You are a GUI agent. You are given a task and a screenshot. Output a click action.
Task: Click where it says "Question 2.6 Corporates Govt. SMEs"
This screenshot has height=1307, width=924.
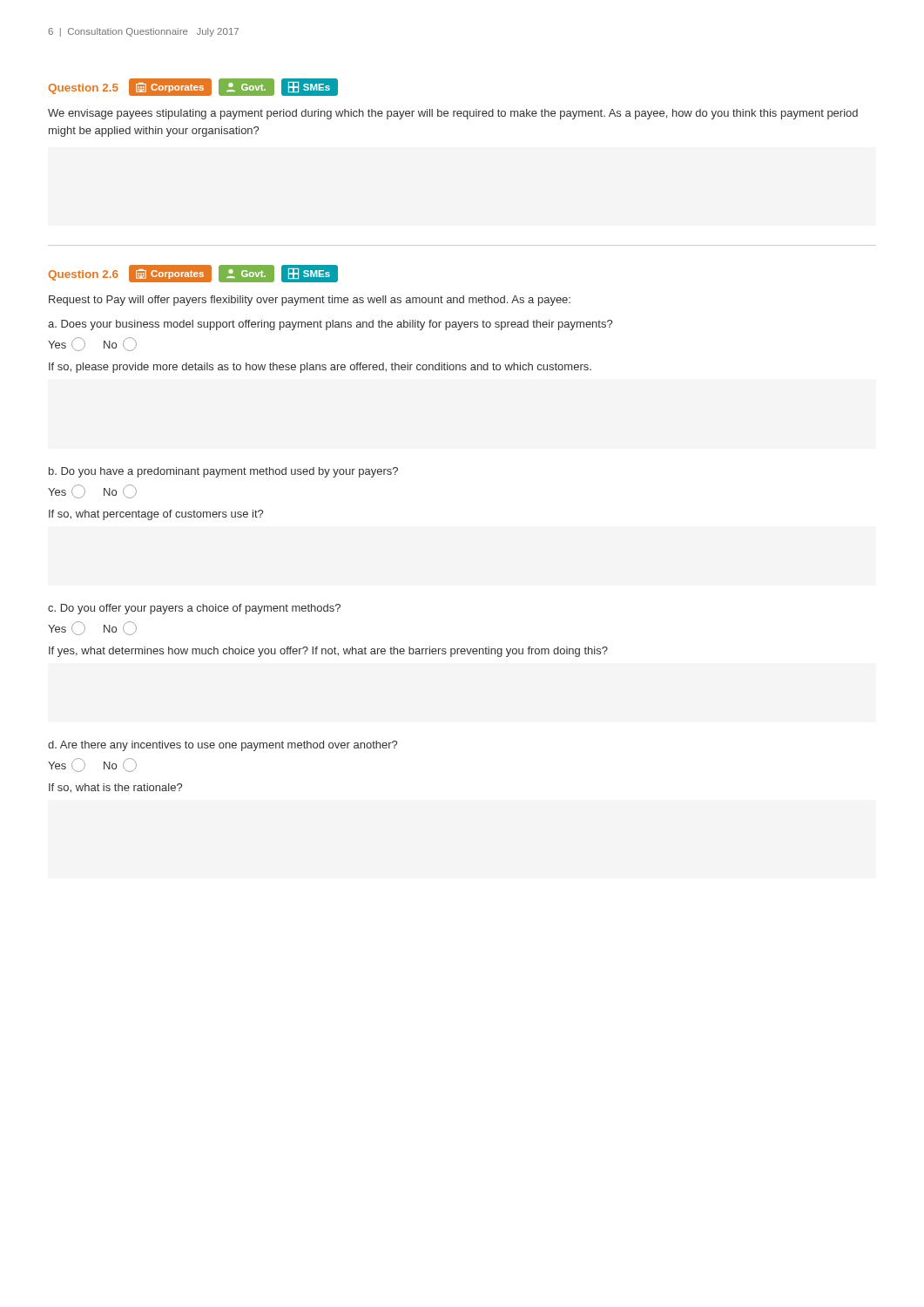[193, 274]
